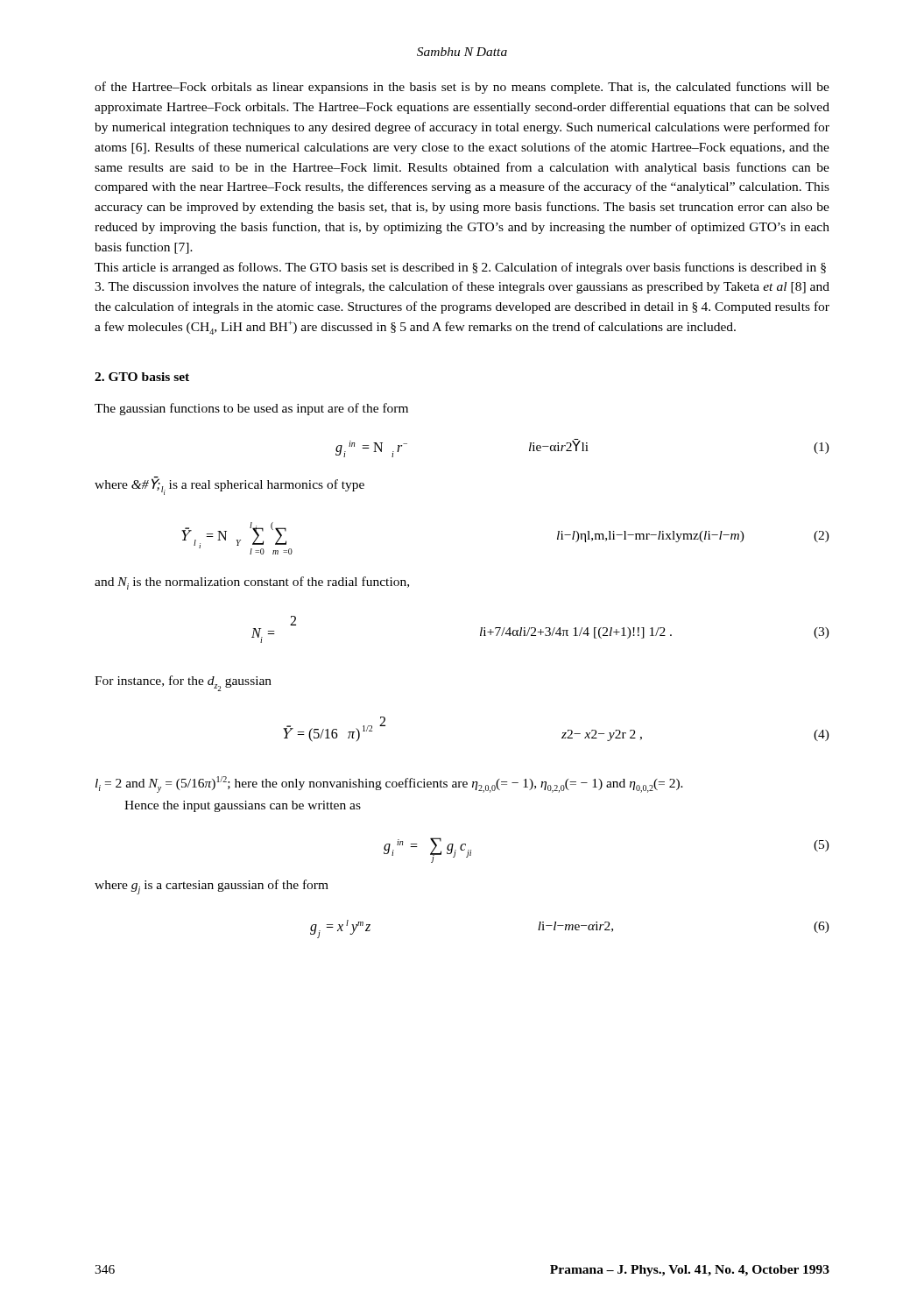Point to the block starting "The gaussian functions to be"

tap(251, 409)
